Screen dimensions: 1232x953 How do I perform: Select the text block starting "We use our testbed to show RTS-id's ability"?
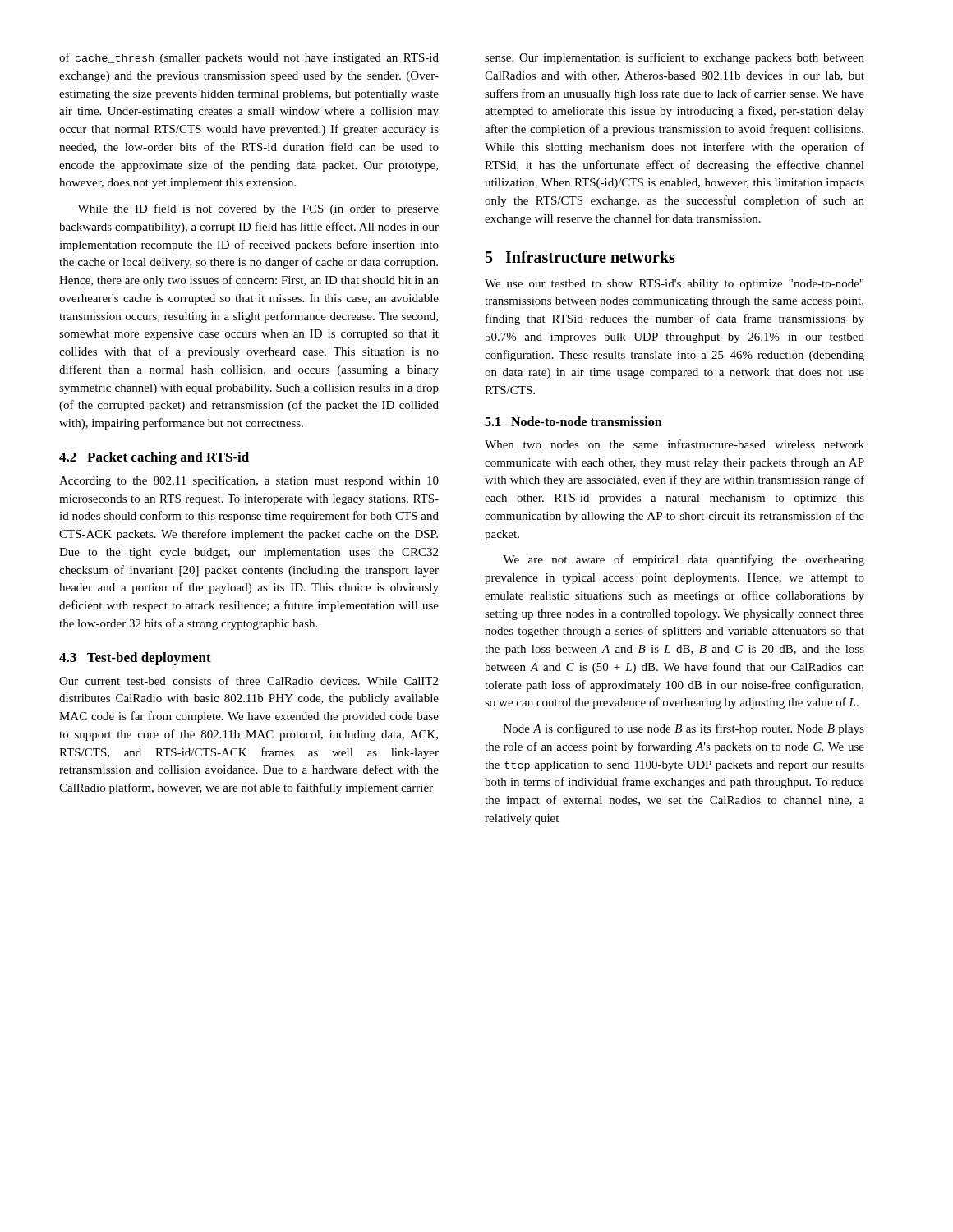click(674, 337)
